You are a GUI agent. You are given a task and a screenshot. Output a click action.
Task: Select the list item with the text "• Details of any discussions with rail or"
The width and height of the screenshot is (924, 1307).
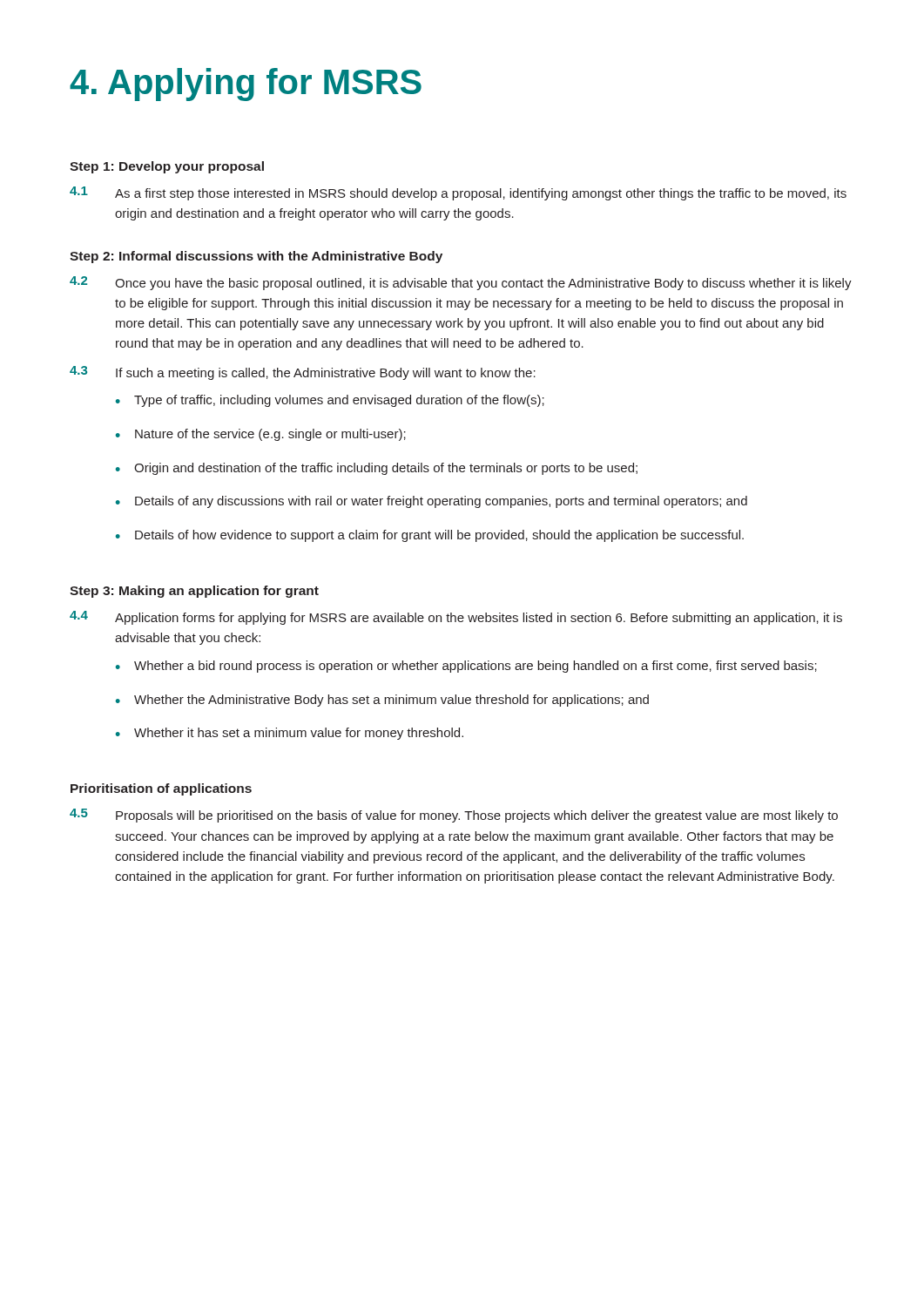click(485, 504)
